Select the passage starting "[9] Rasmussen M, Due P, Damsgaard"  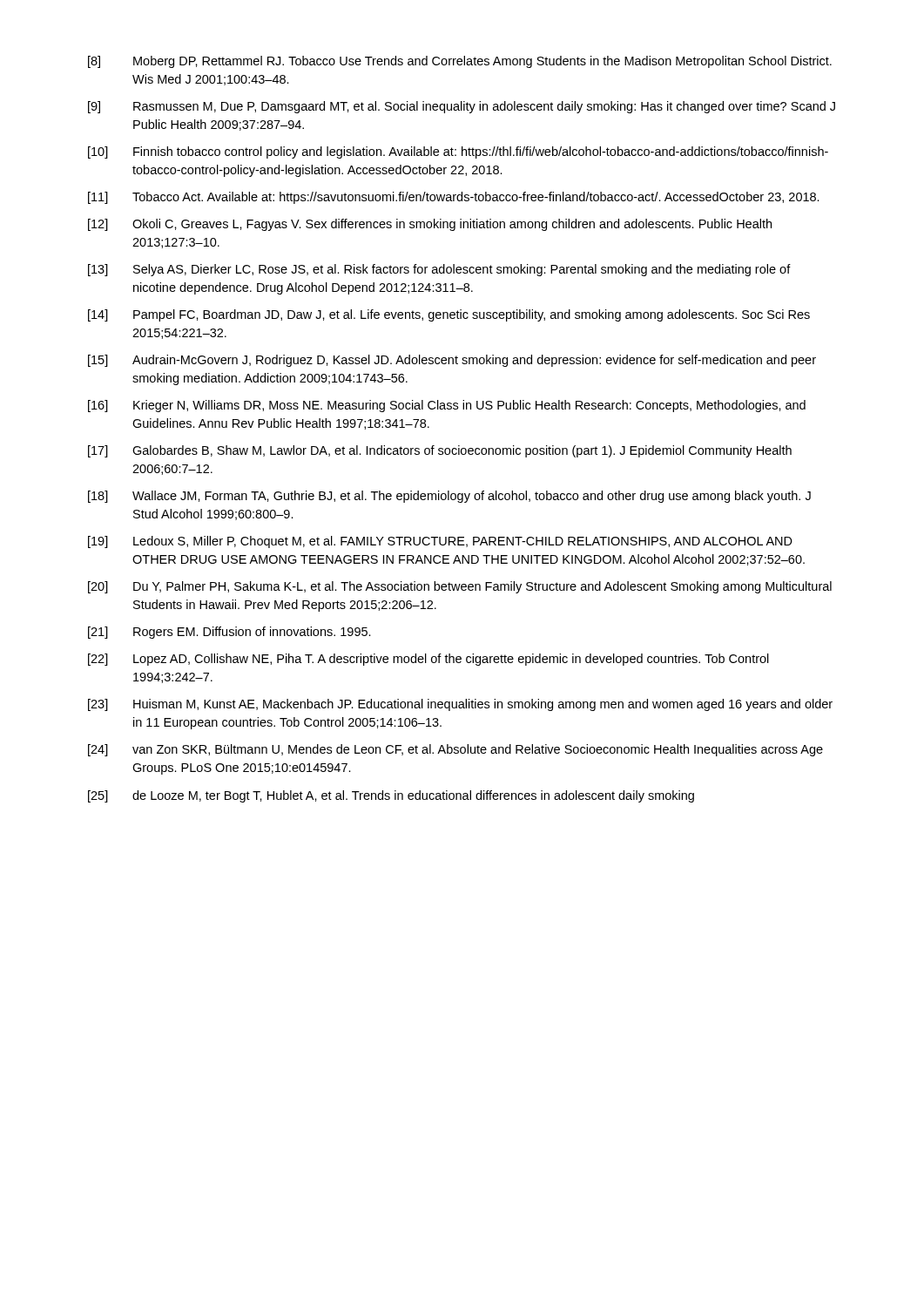462,116
